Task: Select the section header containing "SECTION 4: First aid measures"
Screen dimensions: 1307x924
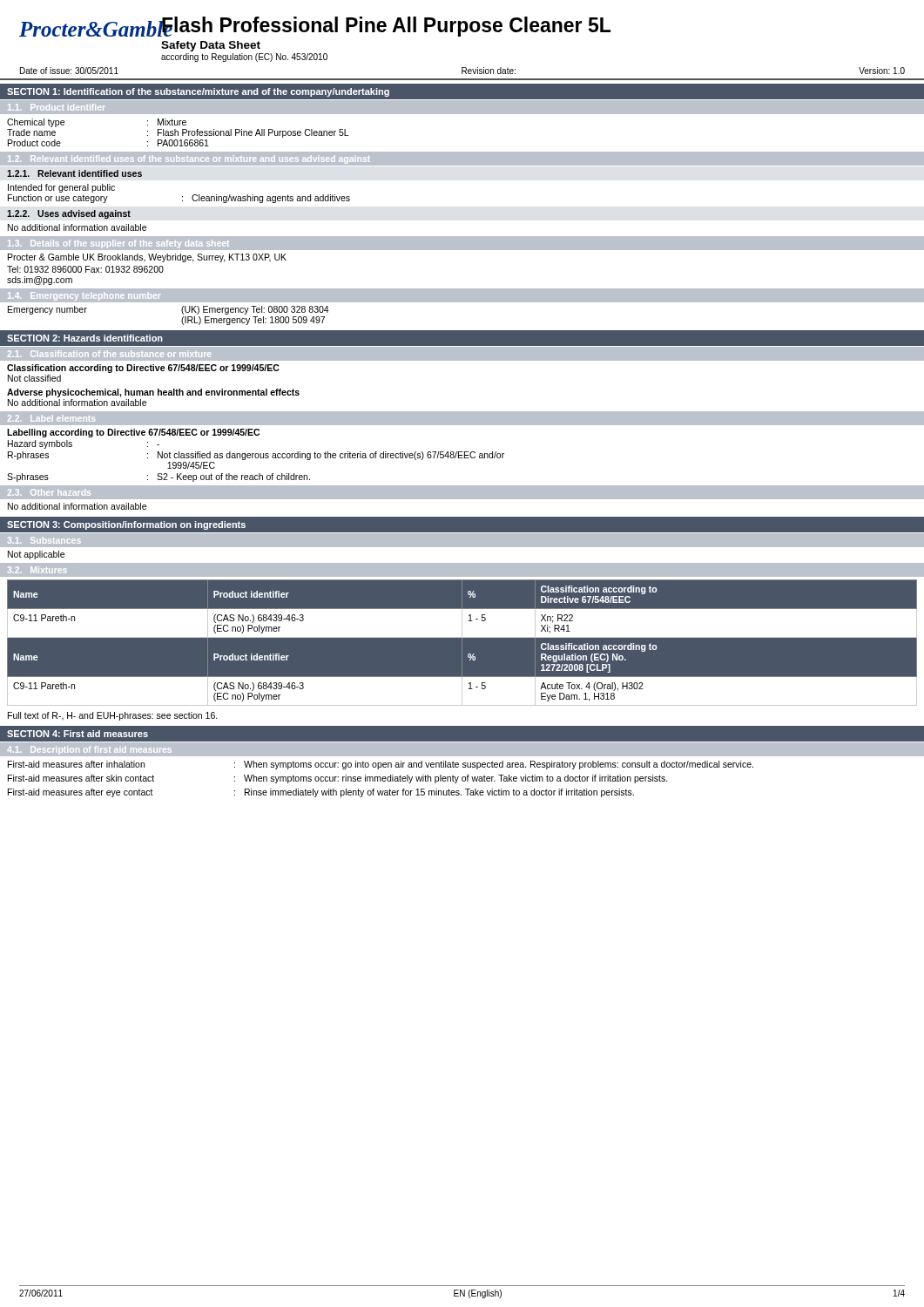Action: pyautogui.click(x=77, y=734)
